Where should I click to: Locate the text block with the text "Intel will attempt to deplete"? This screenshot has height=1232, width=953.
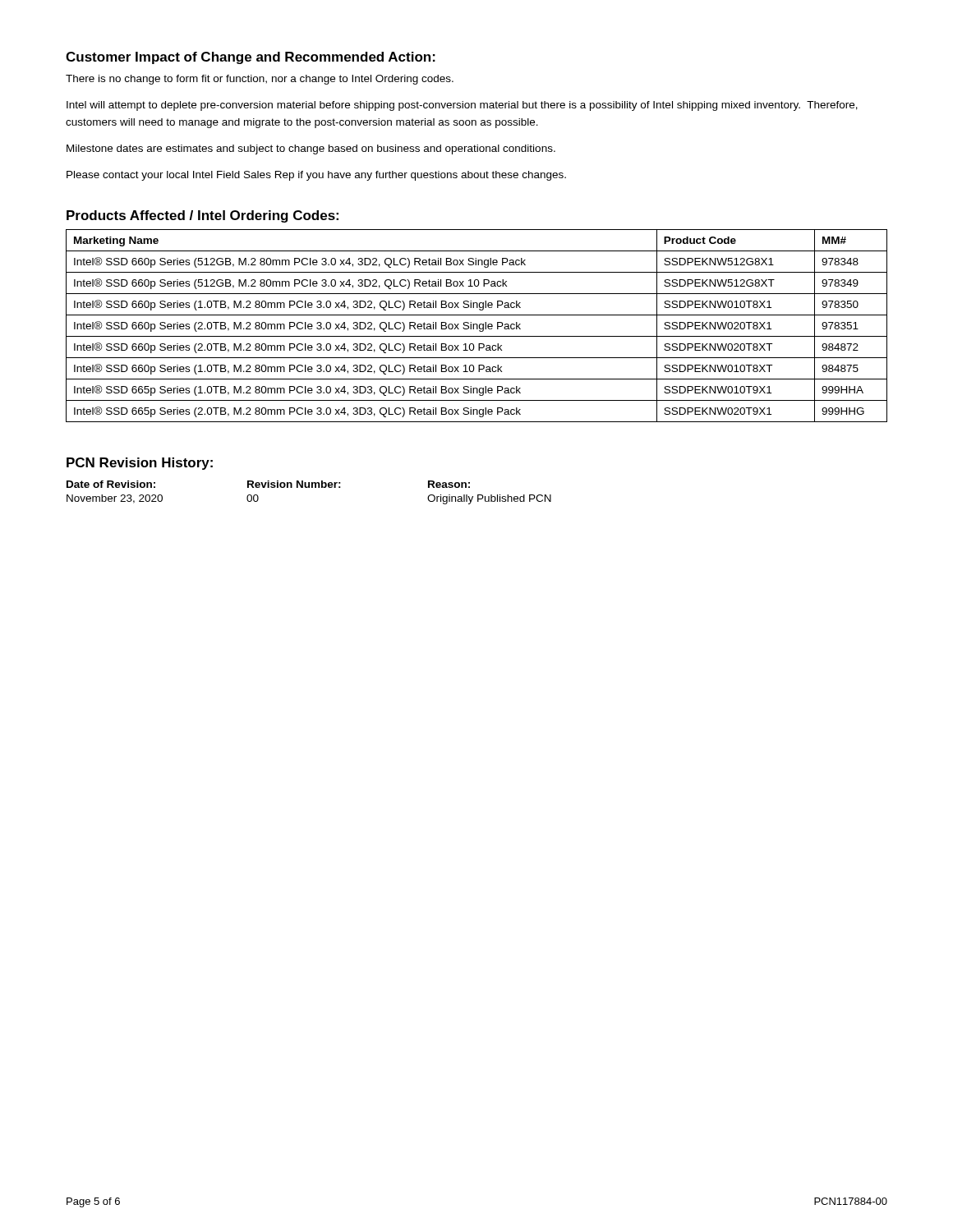click(x=462, y=113)
